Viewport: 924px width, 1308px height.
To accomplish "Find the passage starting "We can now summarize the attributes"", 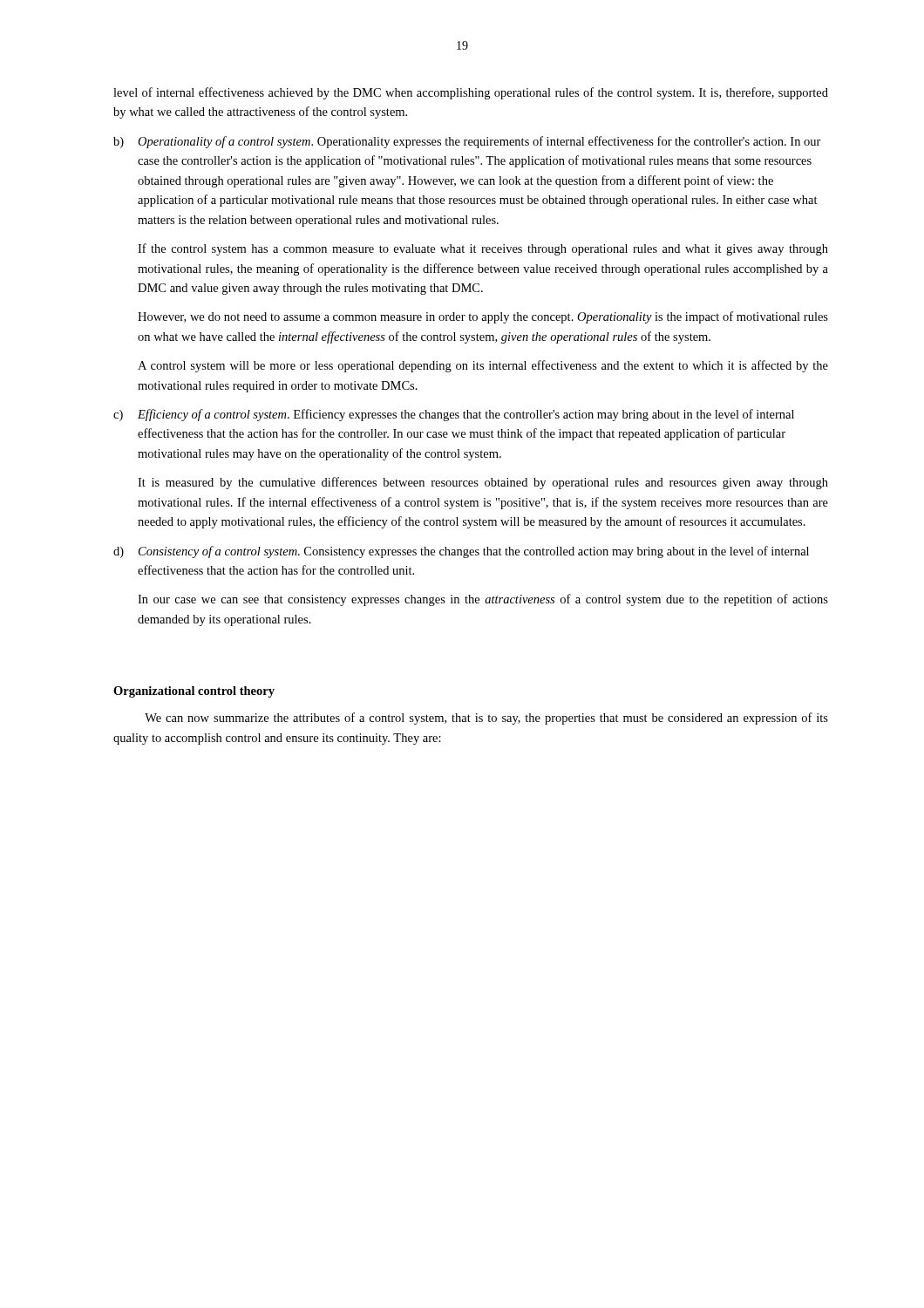I will [x=471, y=728].
